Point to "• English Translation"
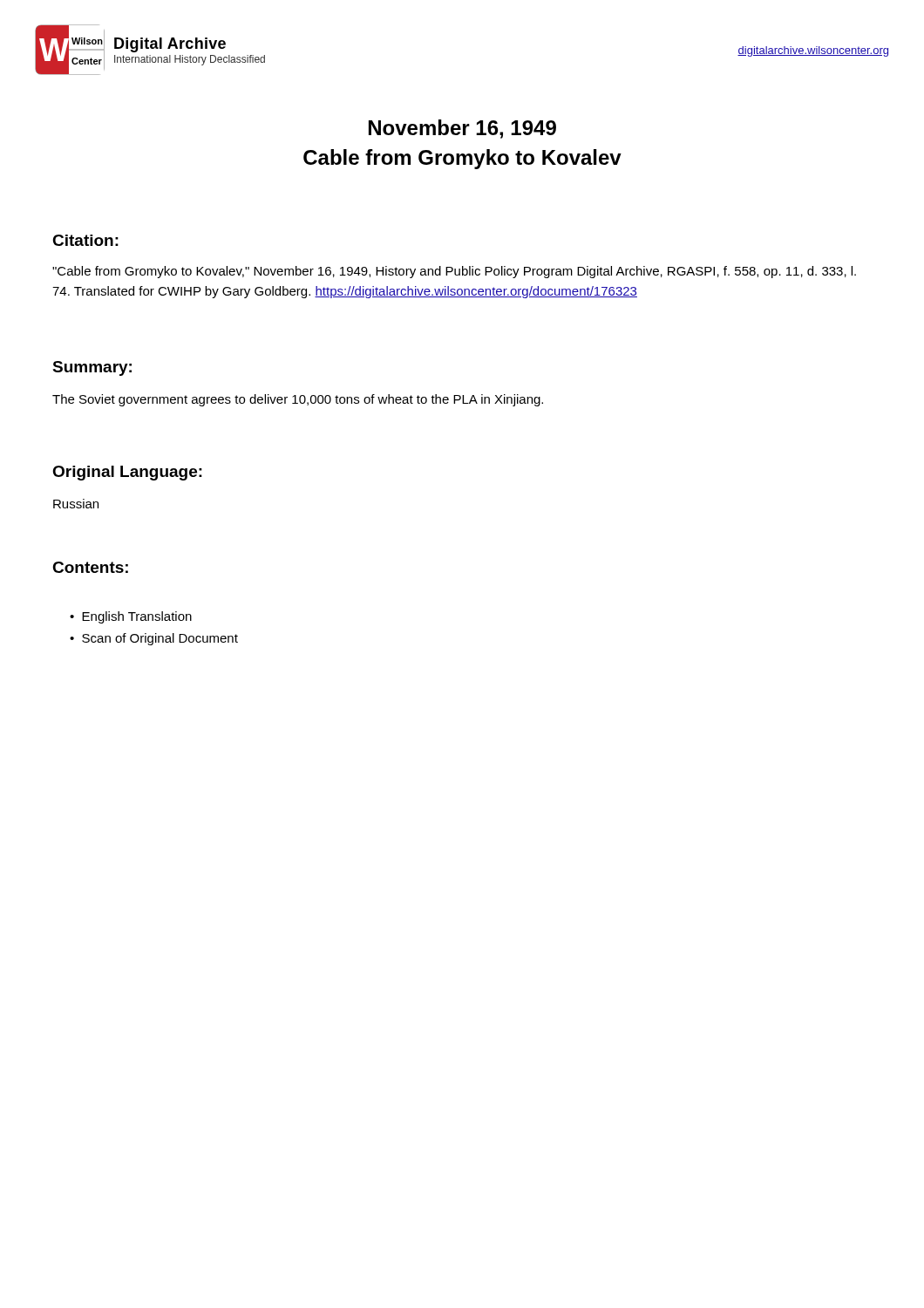 131,617
